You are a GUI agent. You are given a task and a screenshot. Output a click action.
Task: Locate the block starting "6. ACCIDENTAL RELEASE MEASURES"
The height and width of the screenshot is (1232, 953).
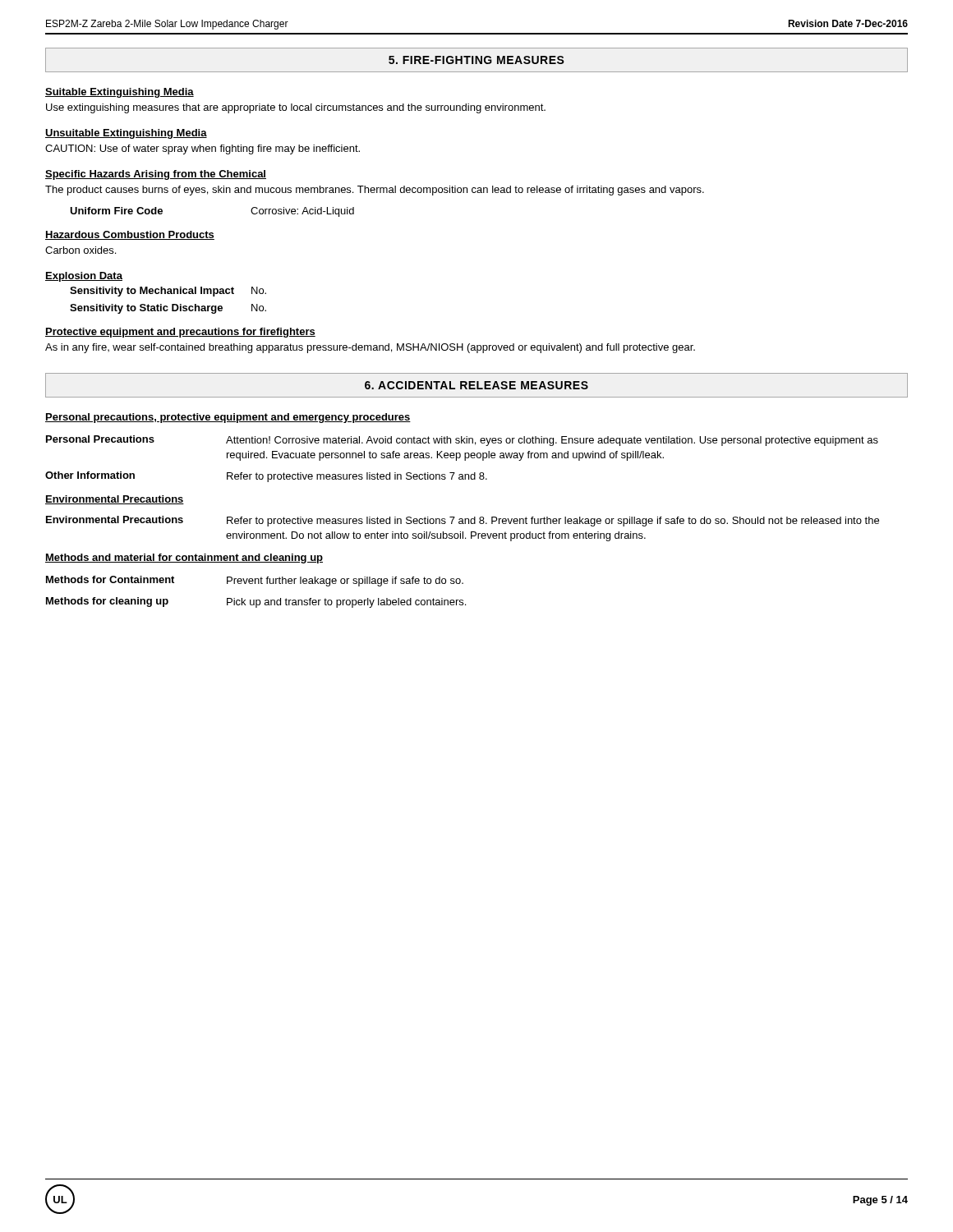click(476, 385)
